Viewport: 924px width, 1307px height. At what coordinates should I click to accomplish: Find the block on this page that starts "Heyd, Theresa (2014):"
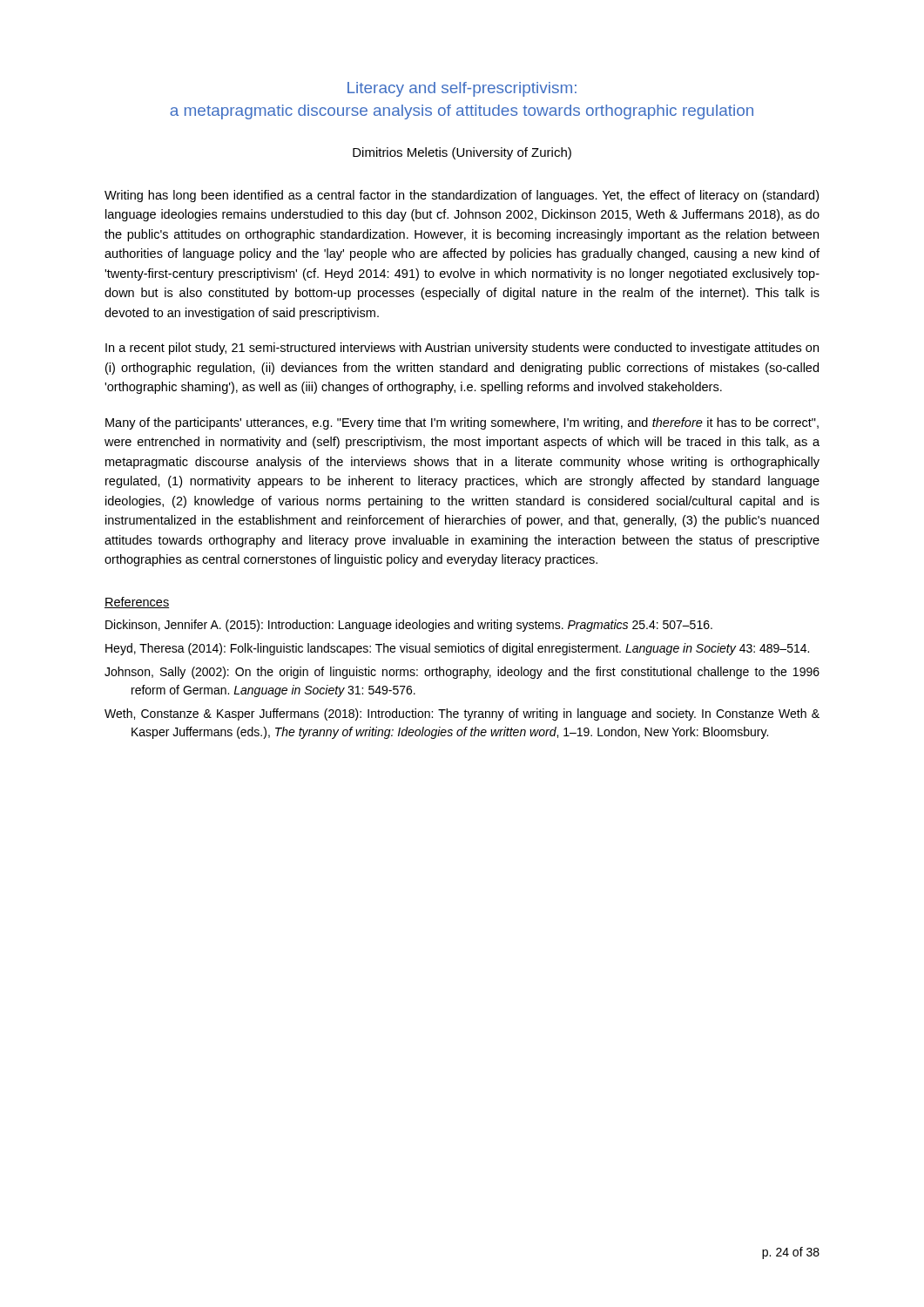click(x=457, y=649)
